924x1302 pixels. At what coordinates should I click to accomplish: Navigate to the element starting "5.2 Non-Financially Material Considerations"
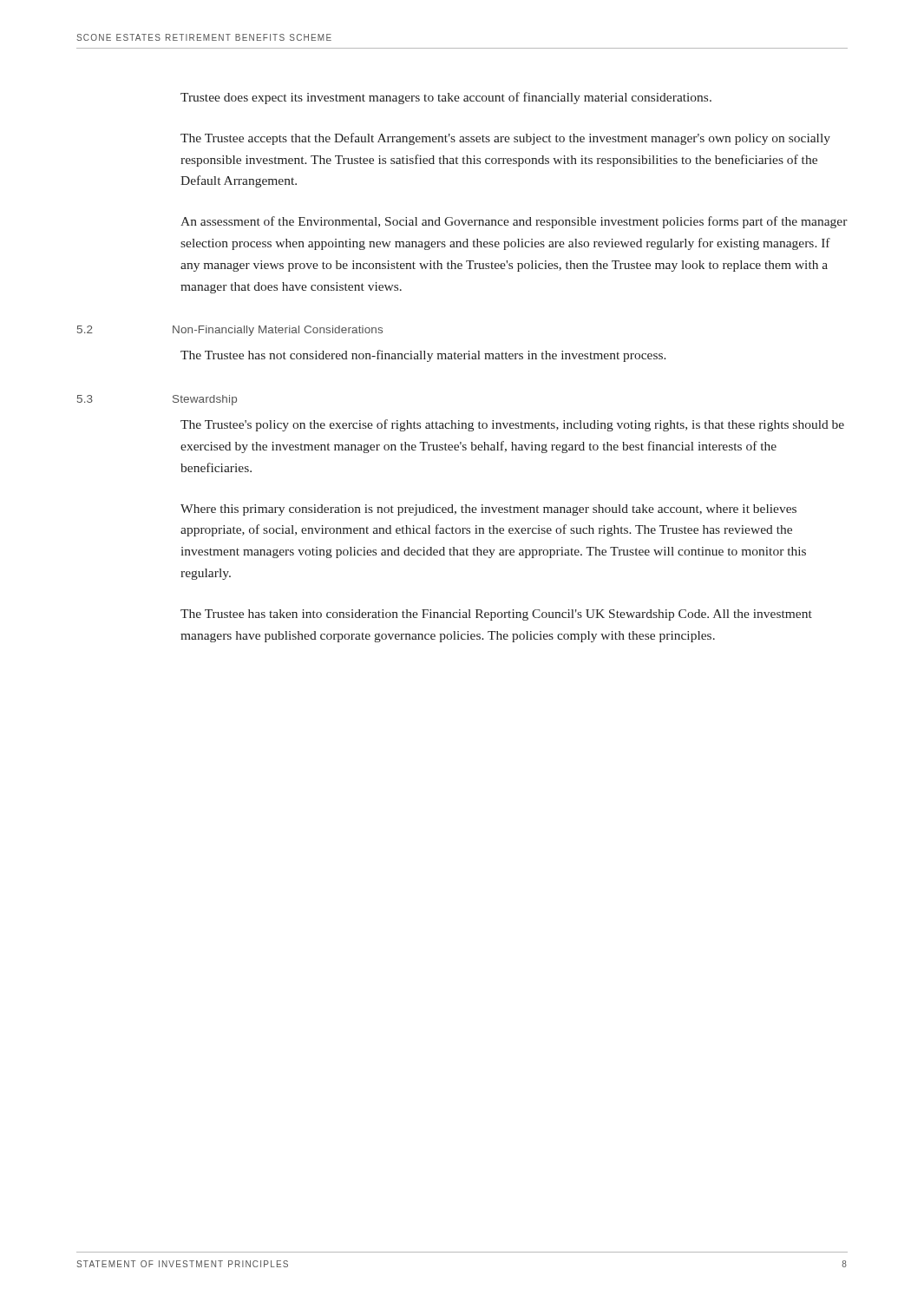coord(230,330)
